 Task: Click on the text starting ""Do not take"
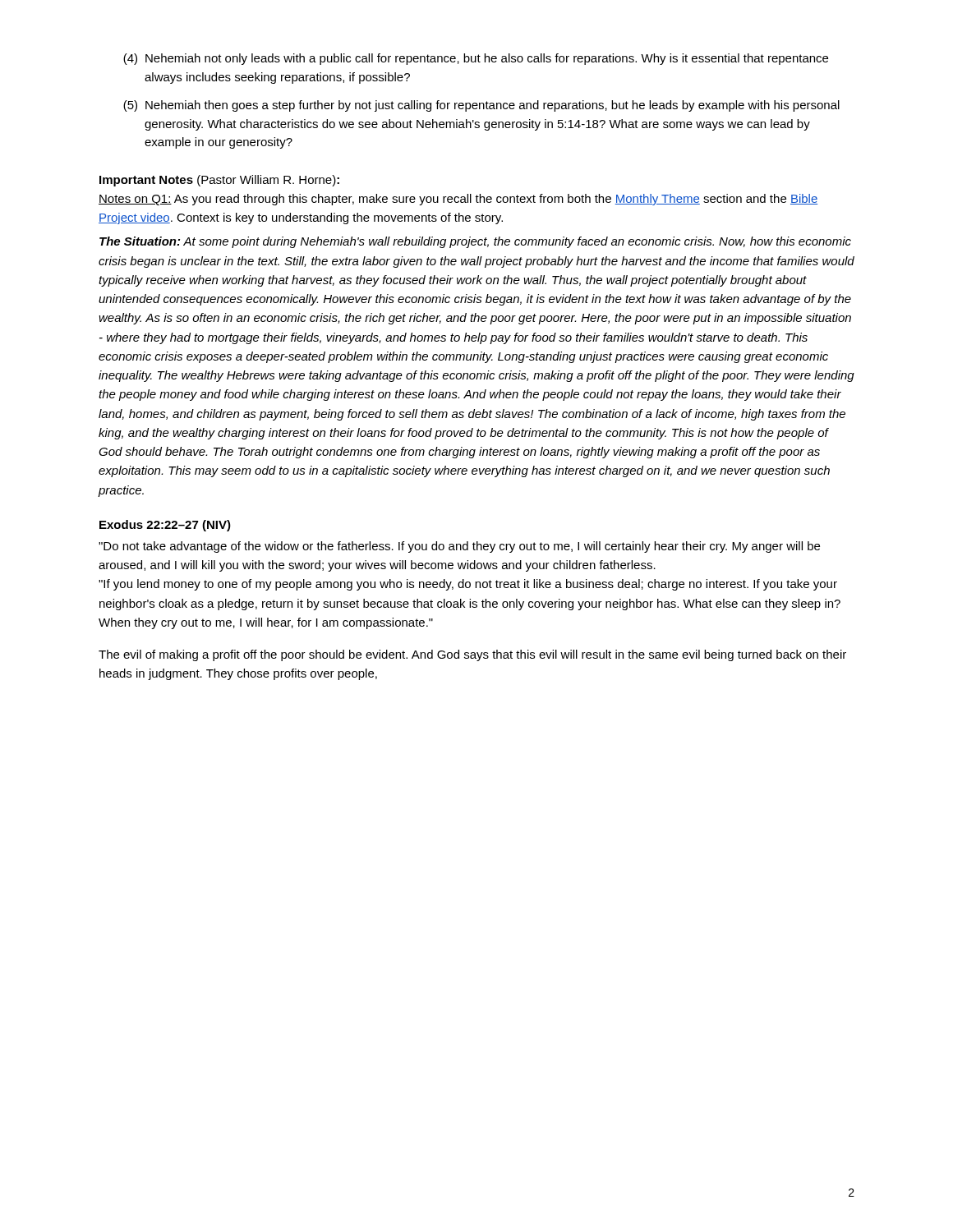click(x=470, y=584)
